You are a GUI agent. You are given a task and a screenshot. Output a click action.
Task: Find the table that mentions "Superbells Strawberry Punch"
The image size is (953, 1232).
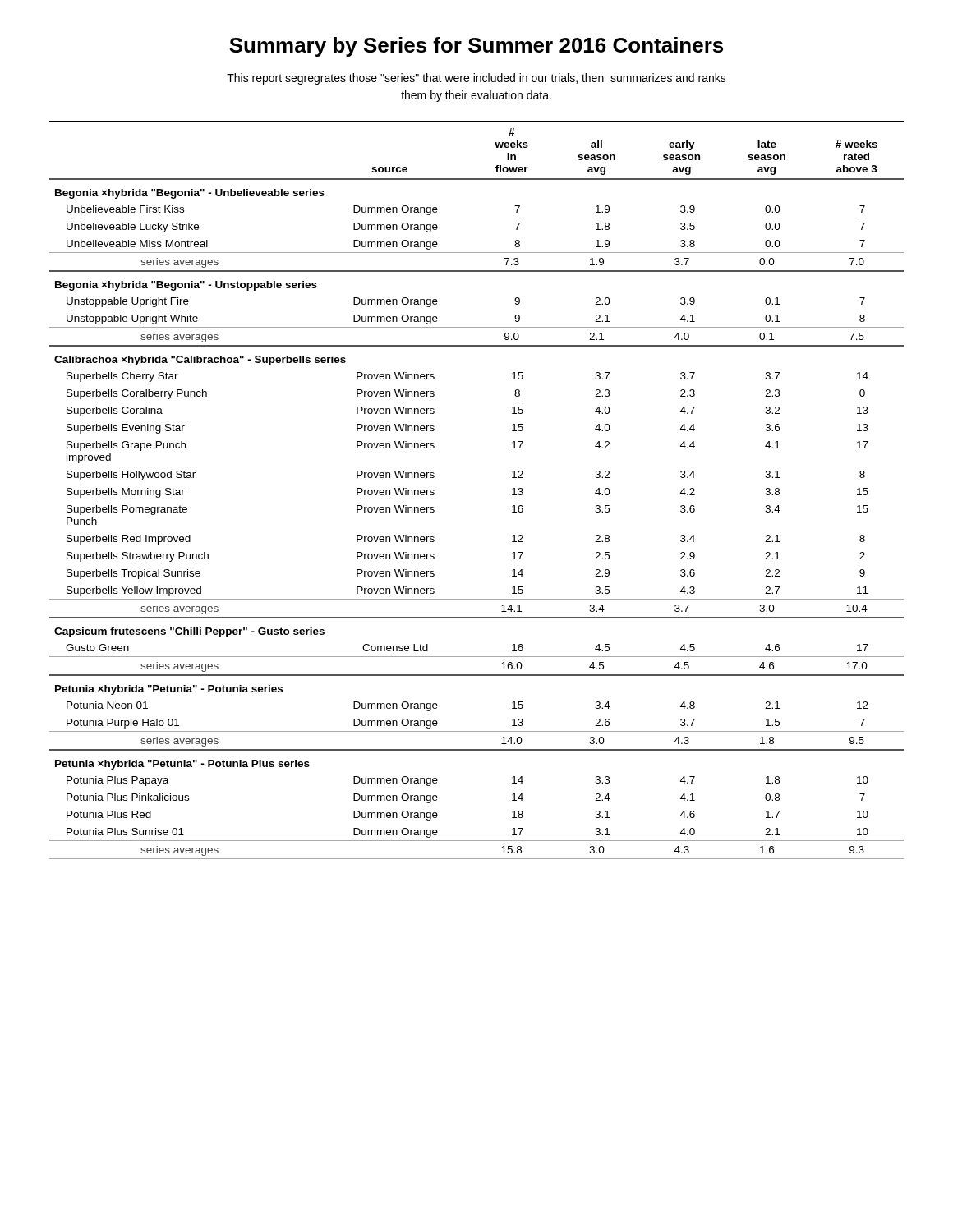(476, 490)
